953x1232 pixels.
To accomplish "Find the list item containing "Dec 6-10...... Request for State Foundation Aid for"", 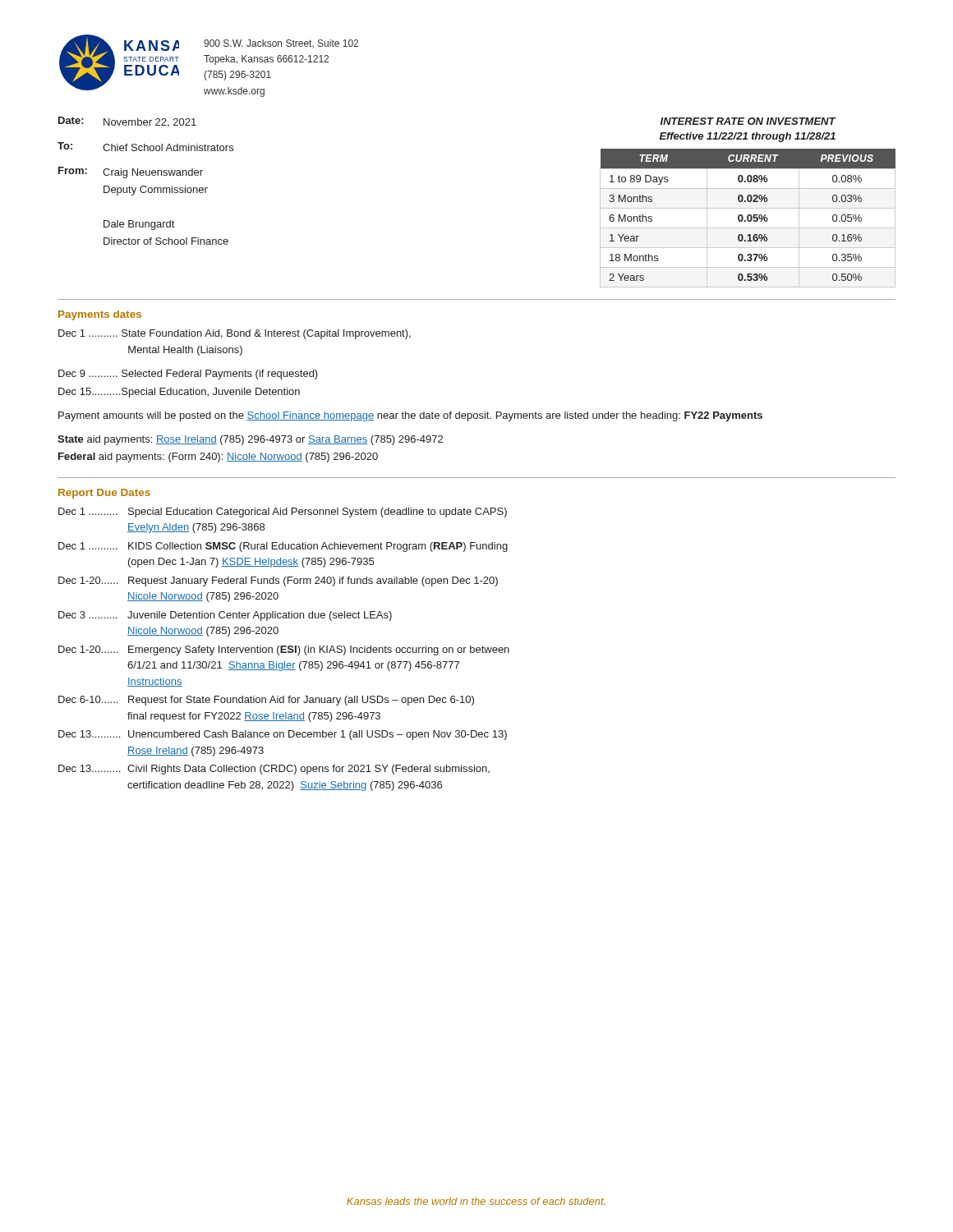I will pyautogui.click(x=476, y=708).
